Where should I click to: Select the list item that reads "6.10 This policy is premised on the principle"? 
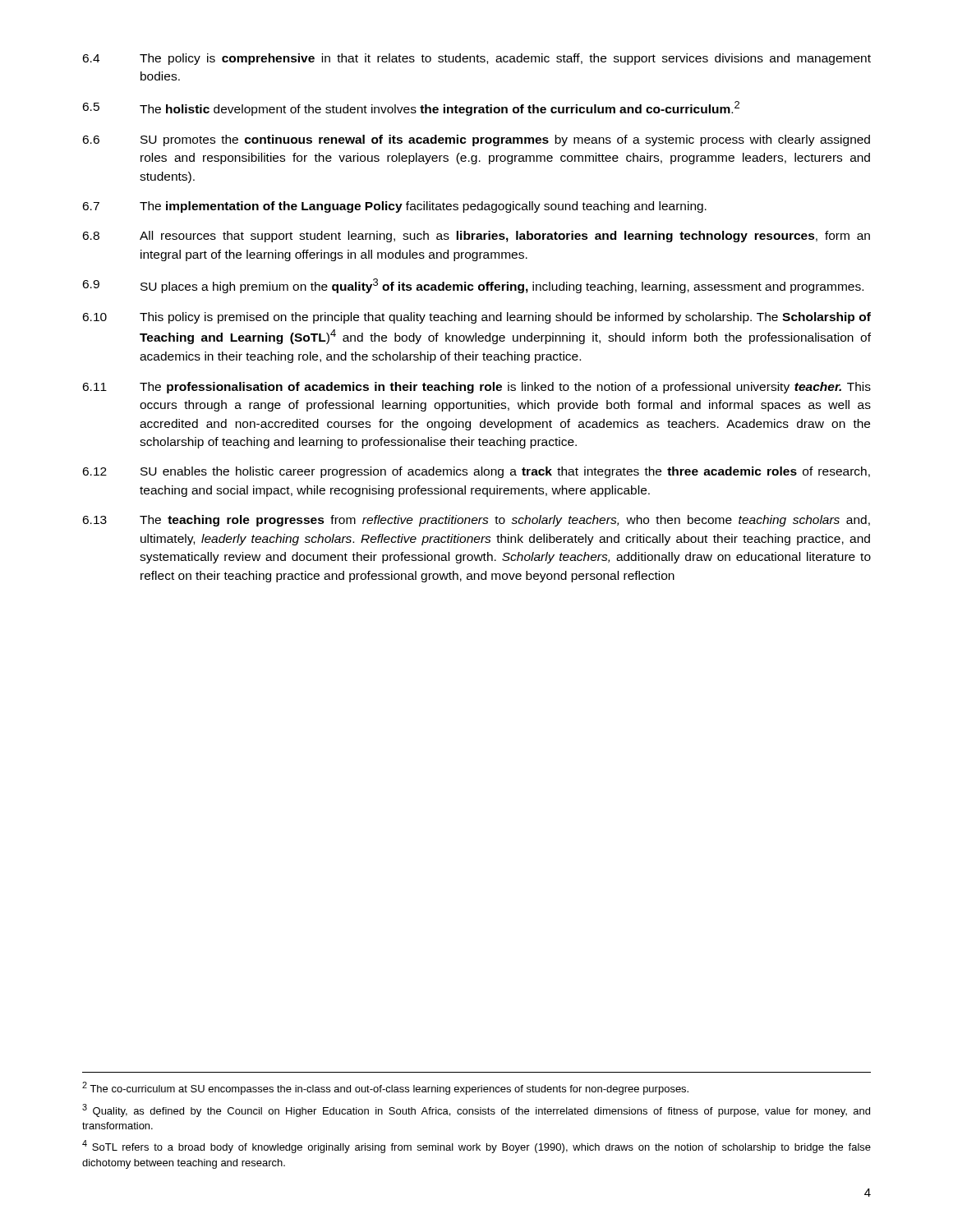[x=476, y=337]
